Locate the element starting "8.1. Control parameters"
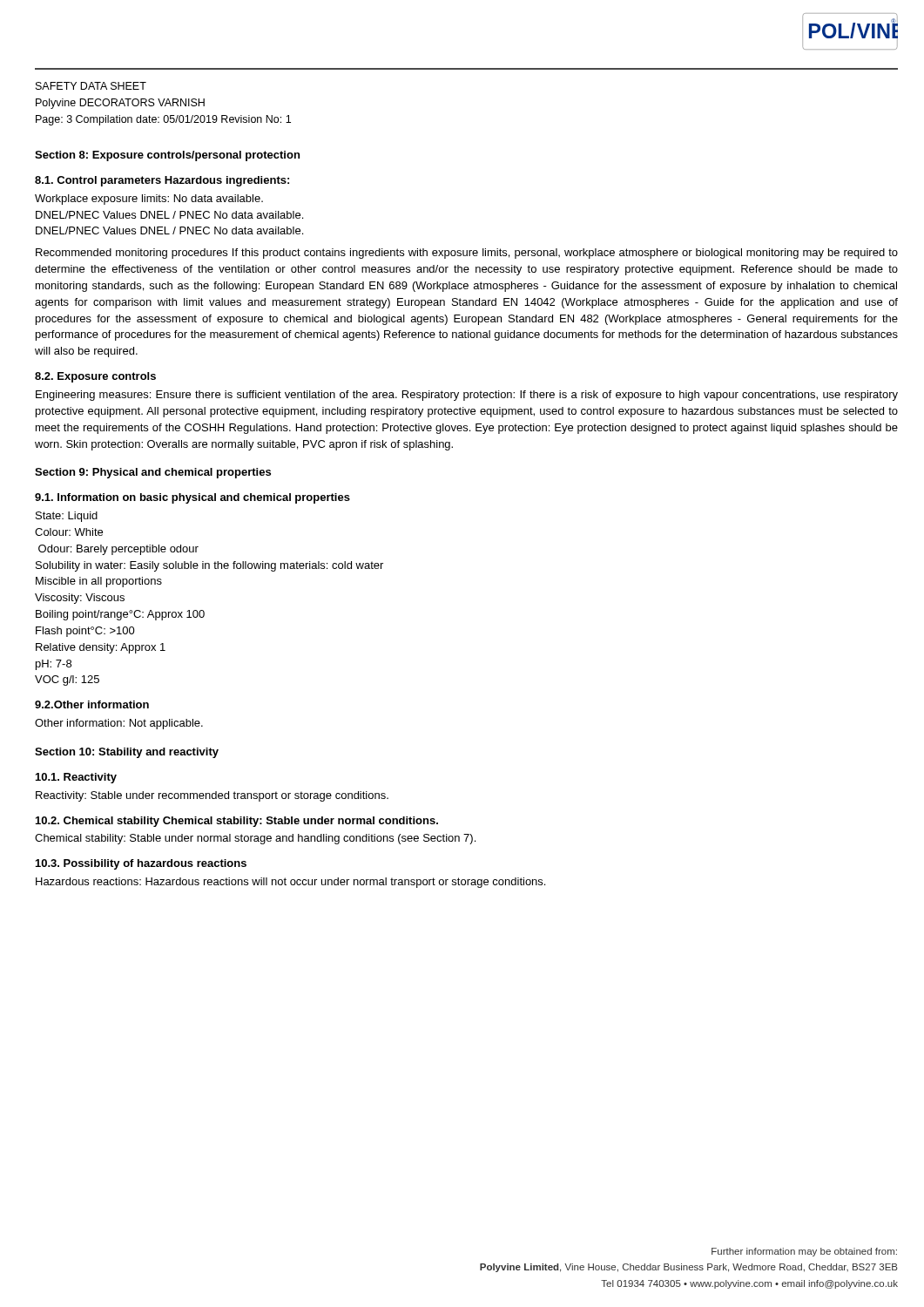924x1307 pixels. pyautogui.click(x=163, y=180)
